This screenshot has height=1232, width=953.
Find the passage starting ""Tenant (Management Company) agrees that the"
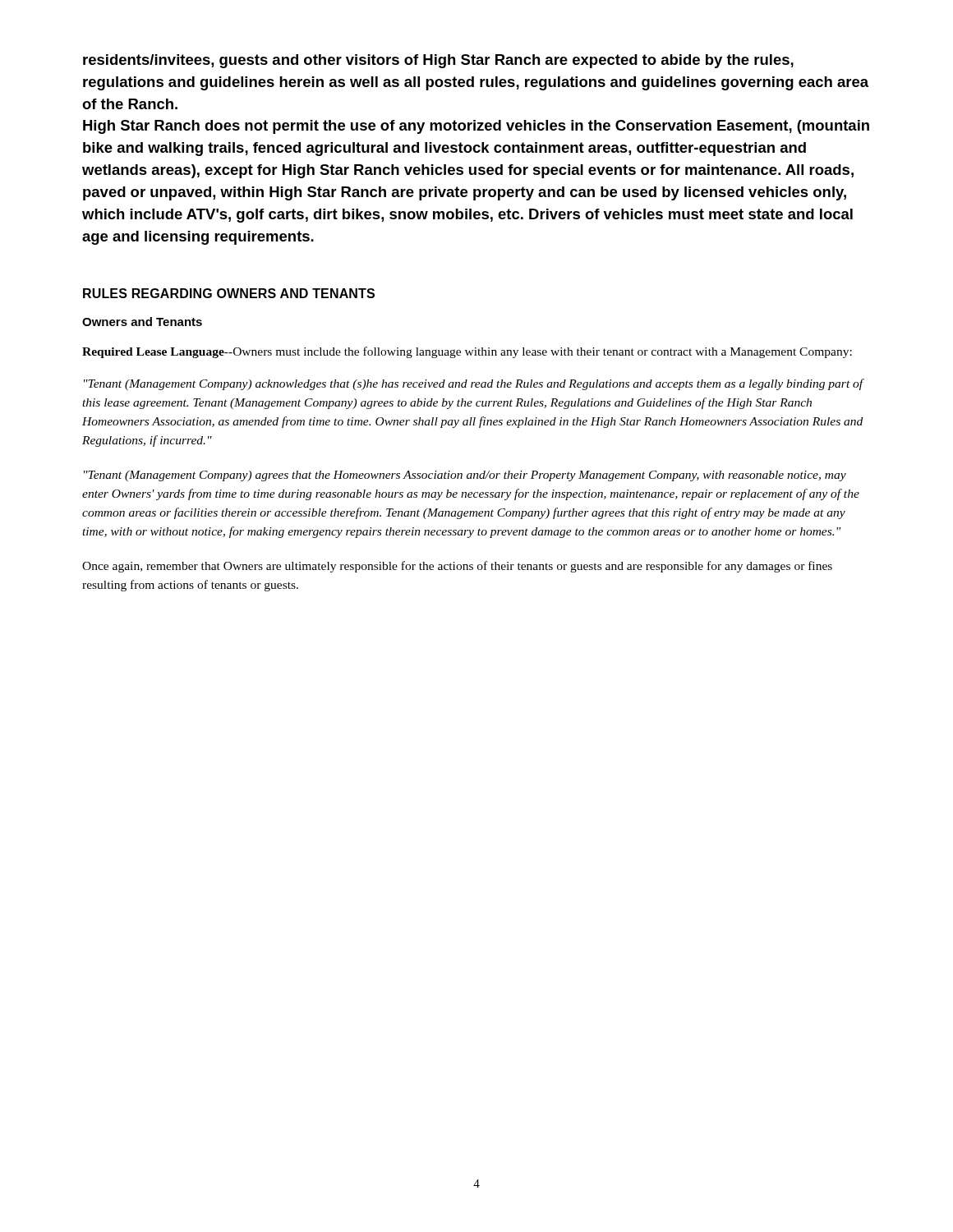coord(476,503)
